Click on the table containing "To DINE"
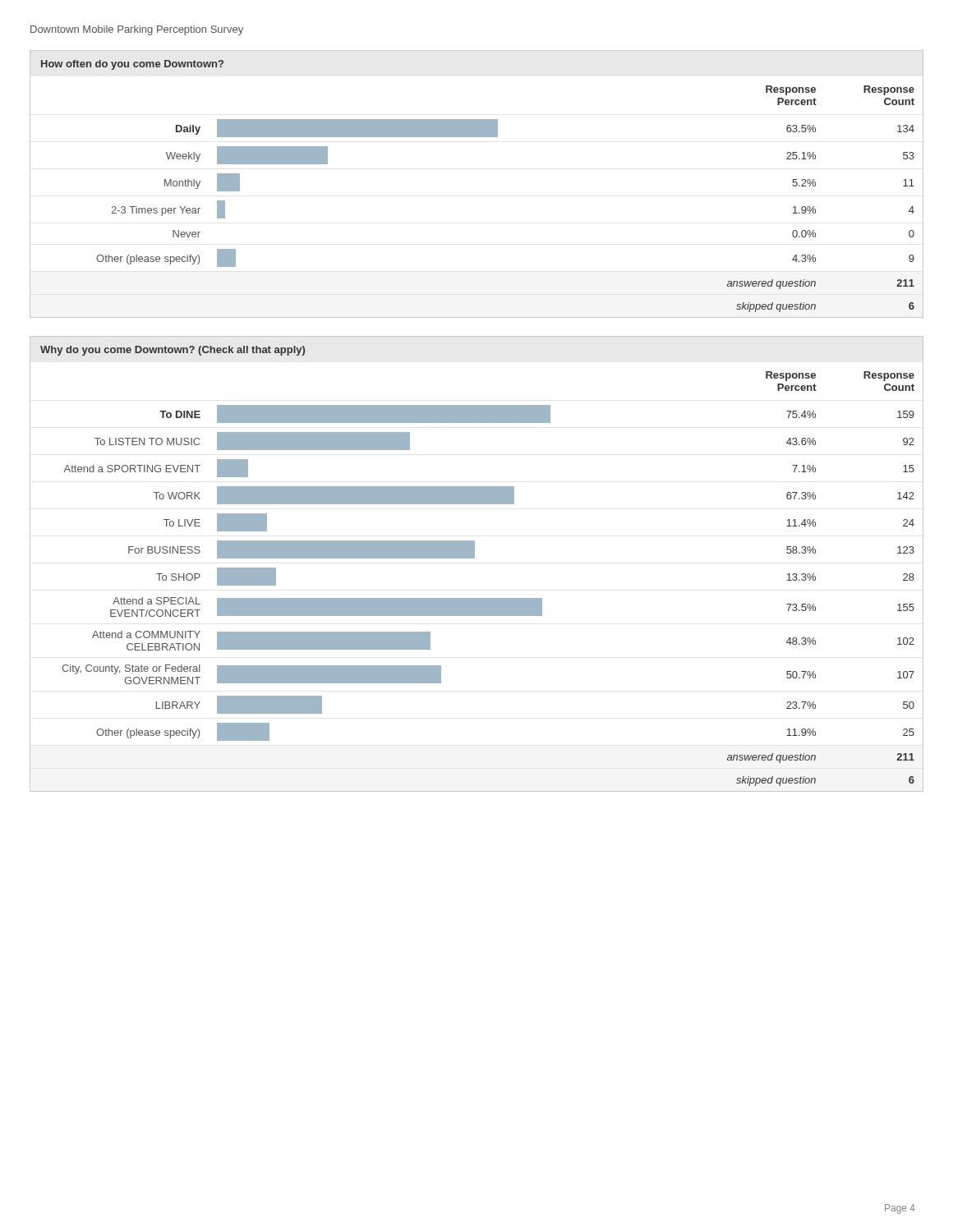The image size is (953, 1232). 476,577
